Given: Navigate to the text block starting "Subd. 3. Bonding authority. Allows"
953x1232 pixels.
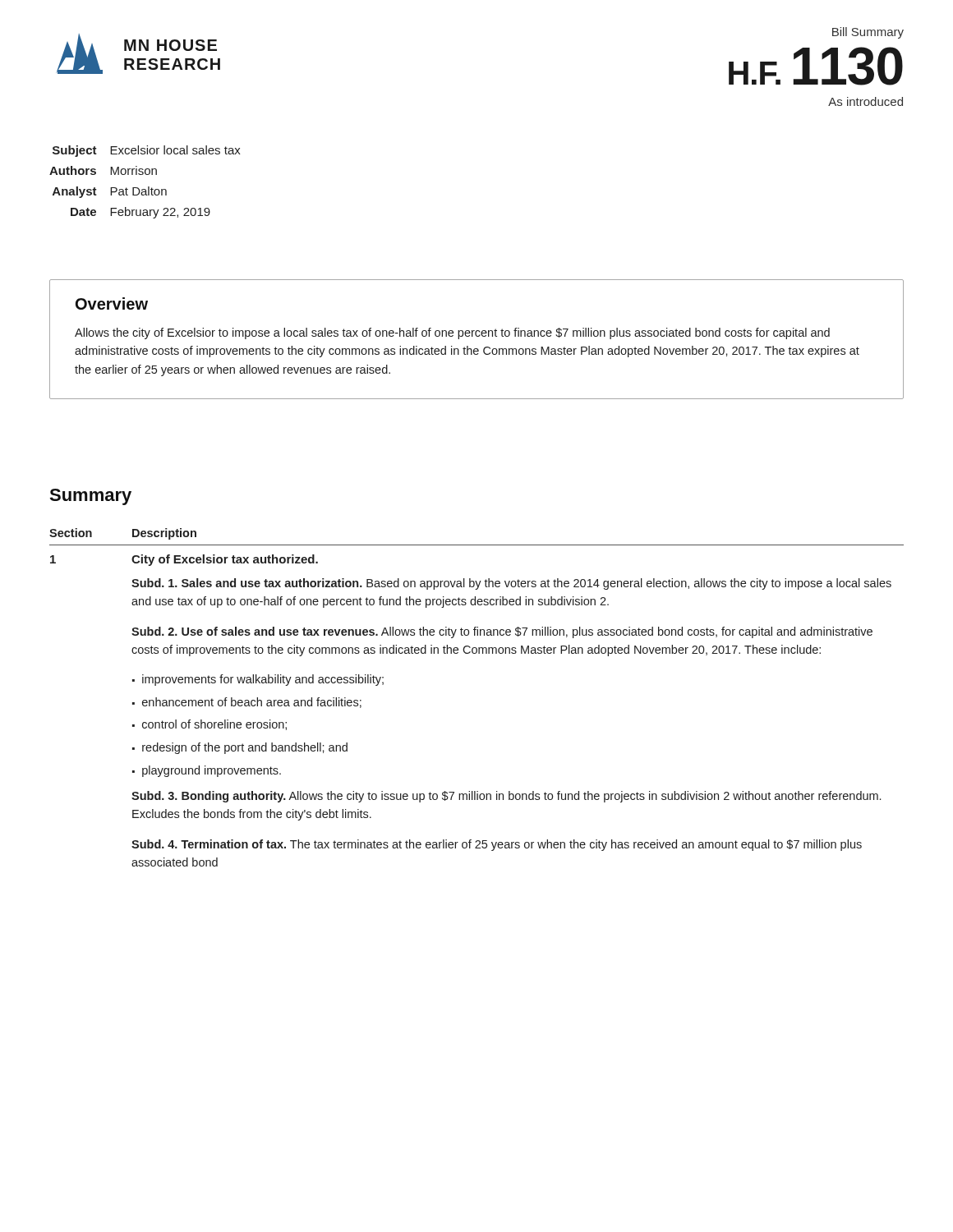Looking at the screenshot, I should [518, 805].
